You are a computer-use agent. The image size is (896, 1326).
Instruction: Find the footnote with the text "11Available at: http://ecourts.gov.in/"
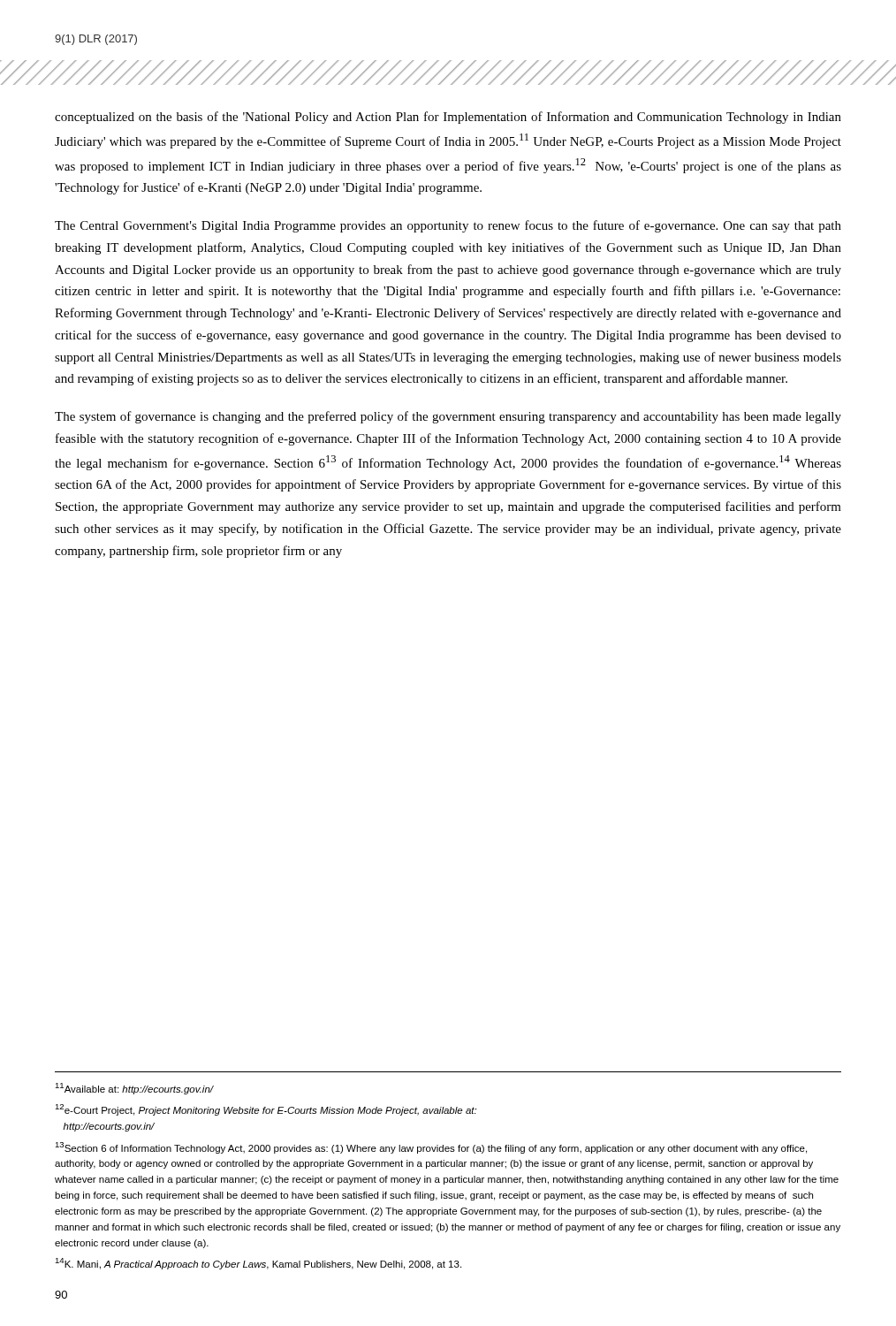click(x=134, y=1087)
